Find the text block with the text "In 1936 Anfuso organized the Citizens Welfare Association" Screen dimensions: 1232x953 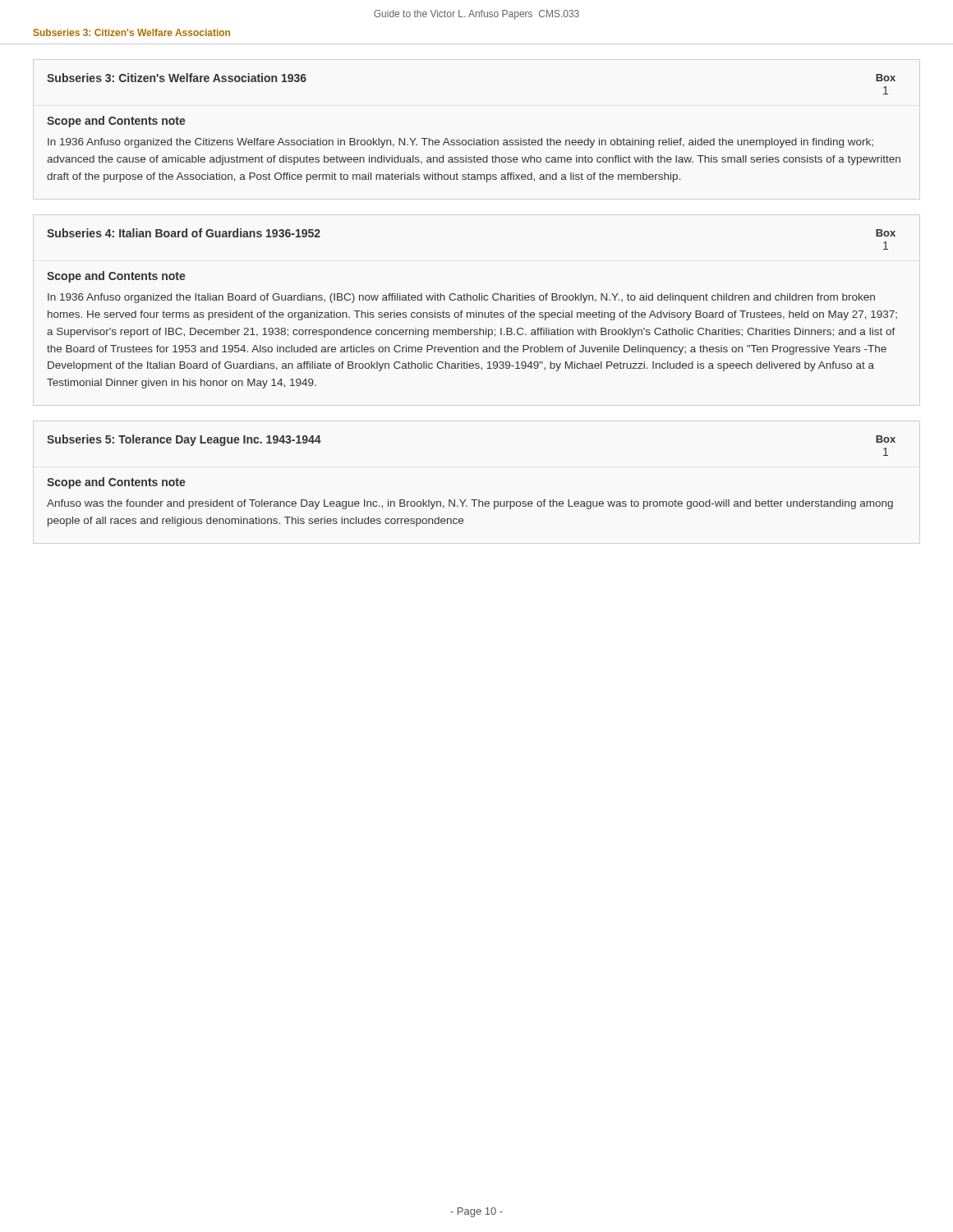click(x=474, y=159)
